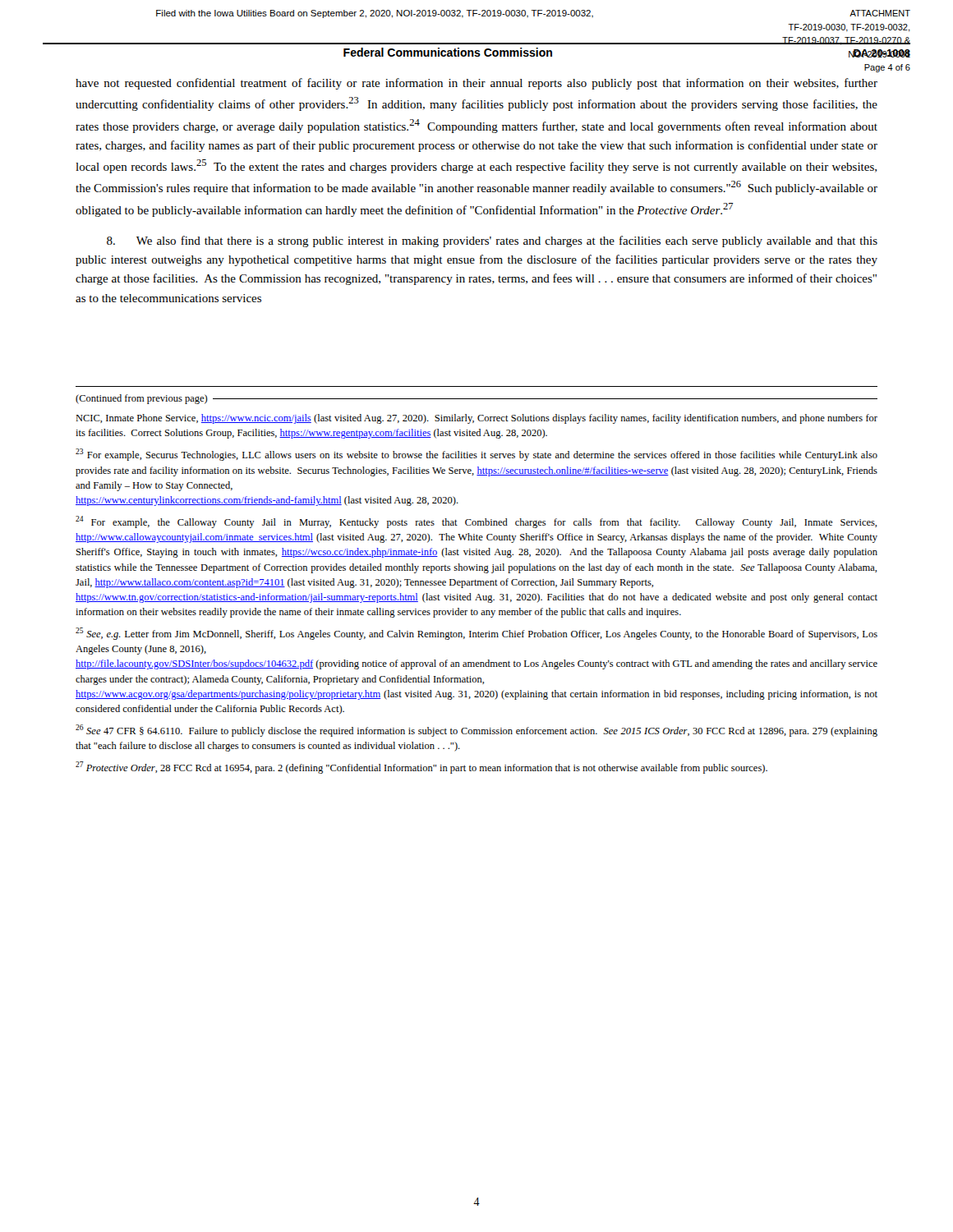Viewport: 953px width, 1232px height.
Task: Locate the block of text that opens with "24 For example, the Calloway County"
Action: click(476, 566)
